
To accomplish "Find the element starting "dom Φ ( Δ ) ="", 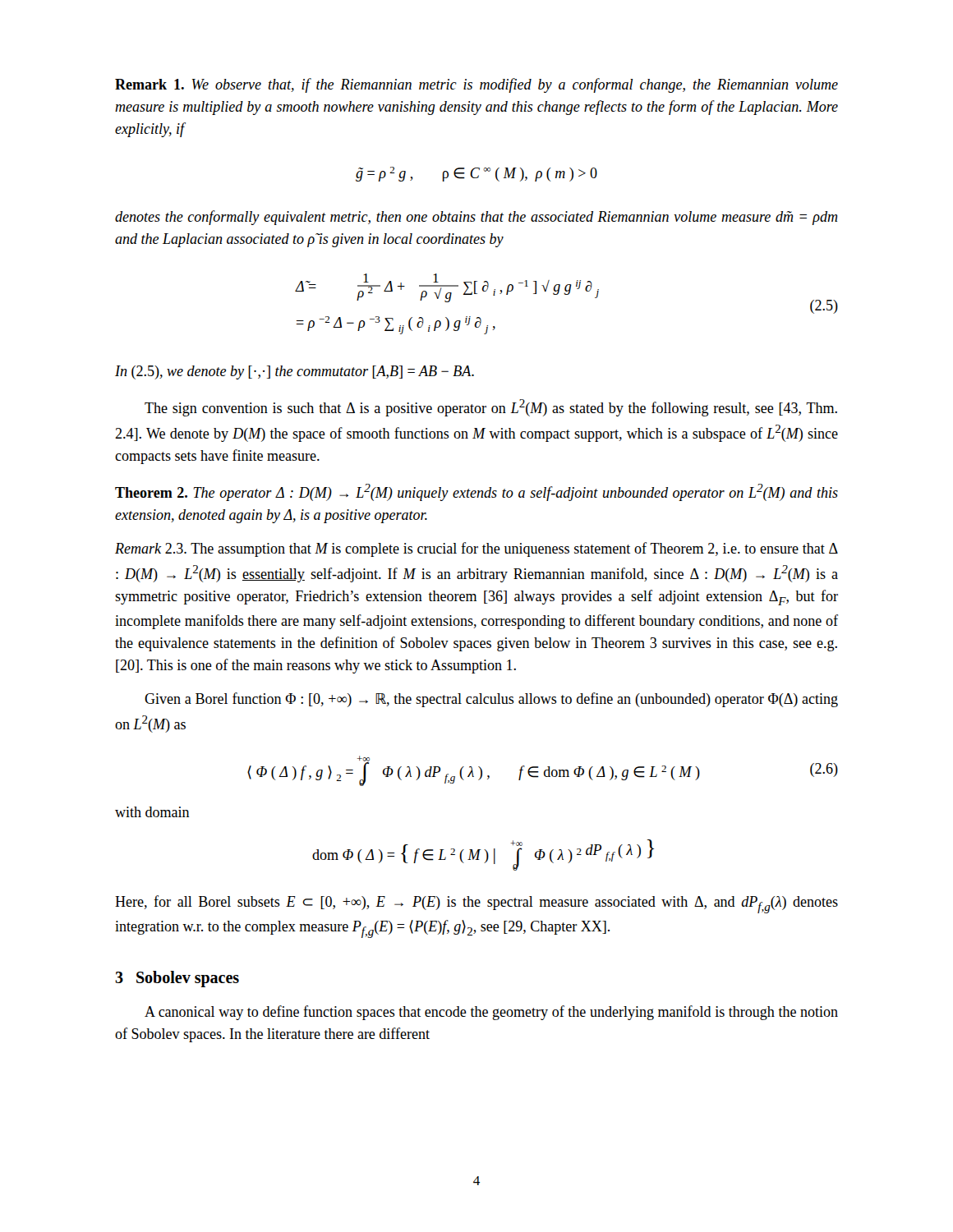I will tap(480, 855).
